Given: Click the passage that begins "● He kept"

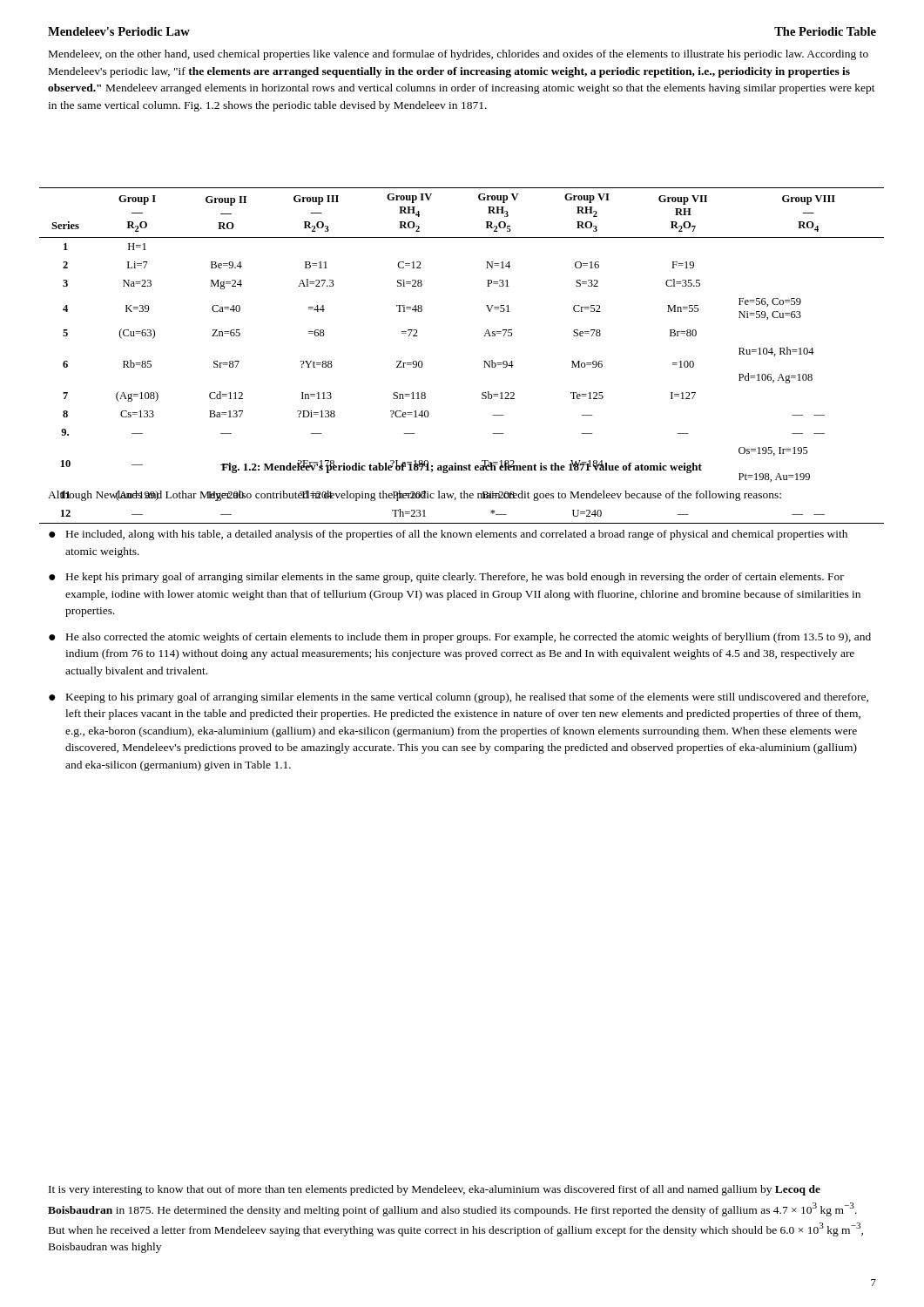Looking at the screenshot, I should (x=462, y=594).
